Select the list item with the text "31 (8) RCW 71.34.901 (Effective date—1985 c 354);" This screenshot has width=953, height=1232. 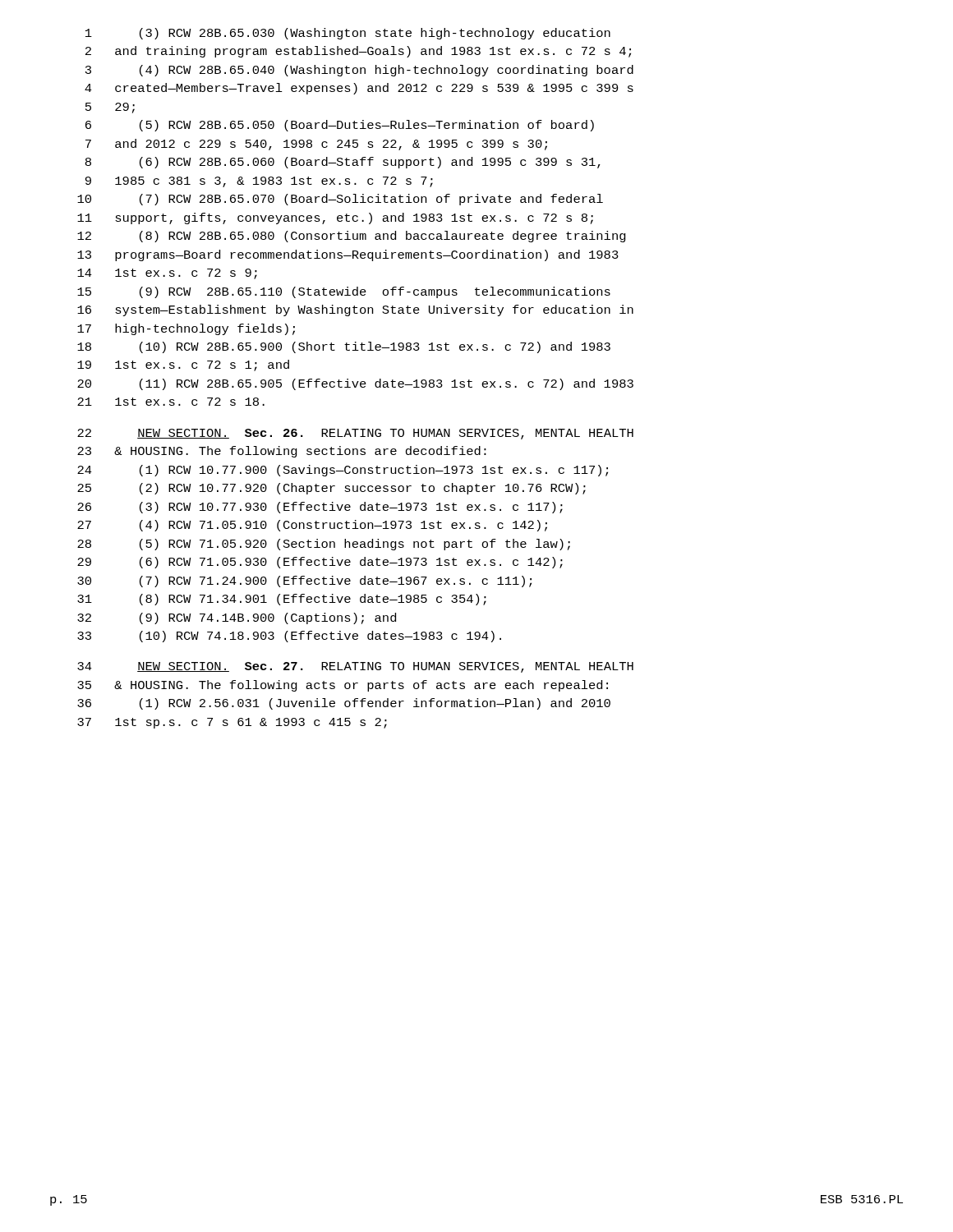pos(476,600)
